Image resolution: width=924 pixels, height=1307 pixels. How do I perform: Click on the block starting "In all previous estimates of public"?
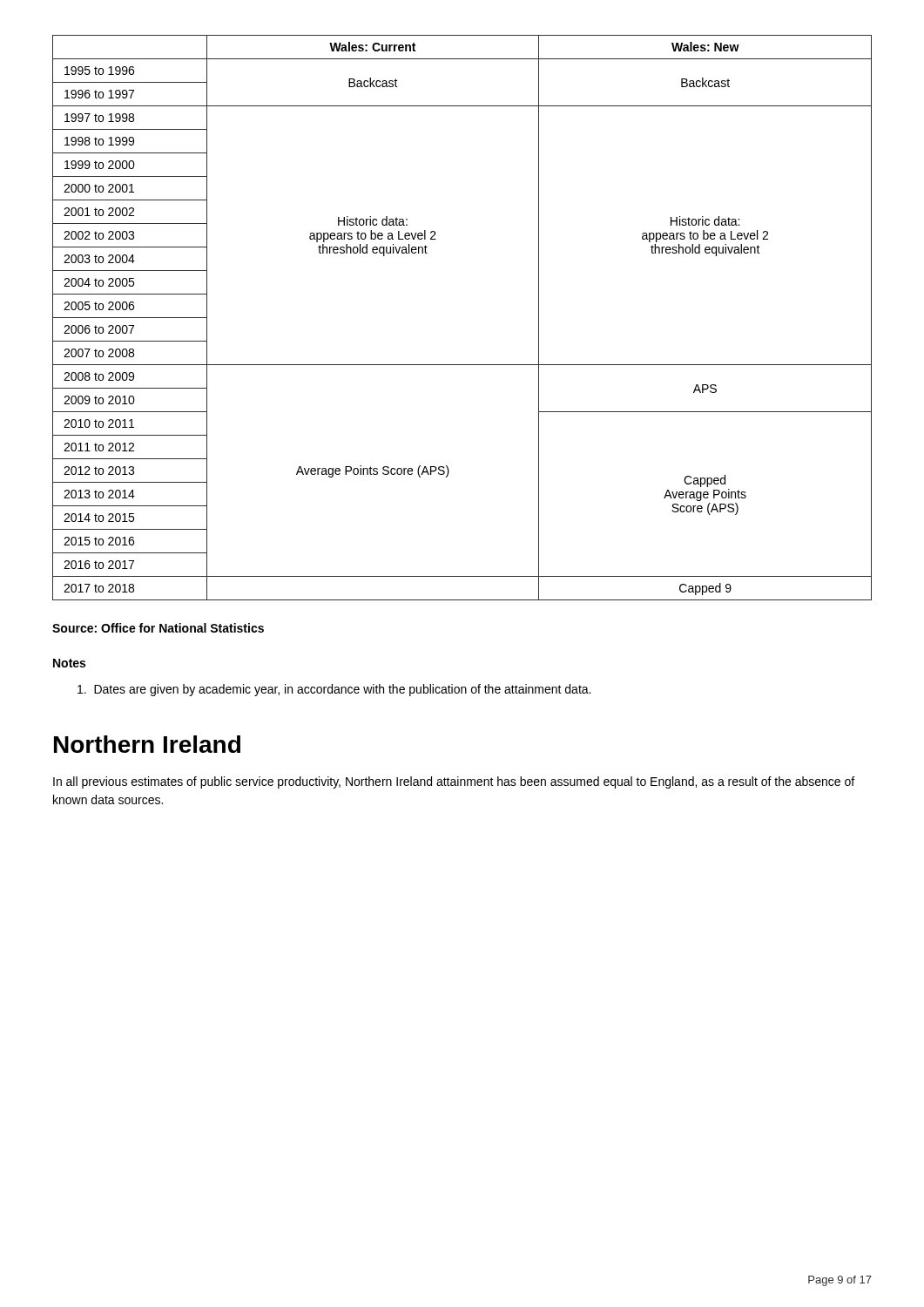[453, 791]
